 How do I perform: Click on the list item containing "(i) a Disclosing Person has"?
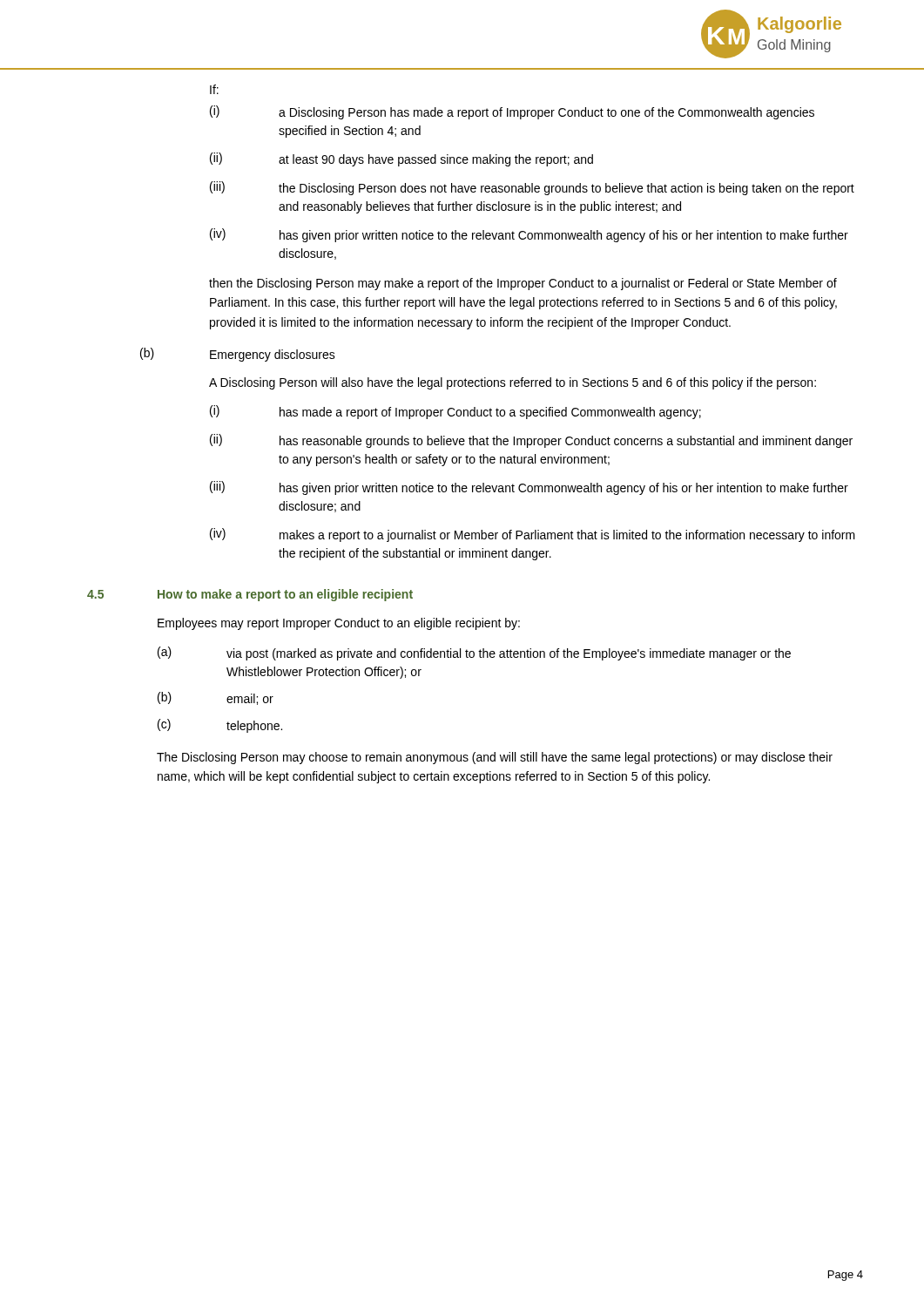[536, 122]
